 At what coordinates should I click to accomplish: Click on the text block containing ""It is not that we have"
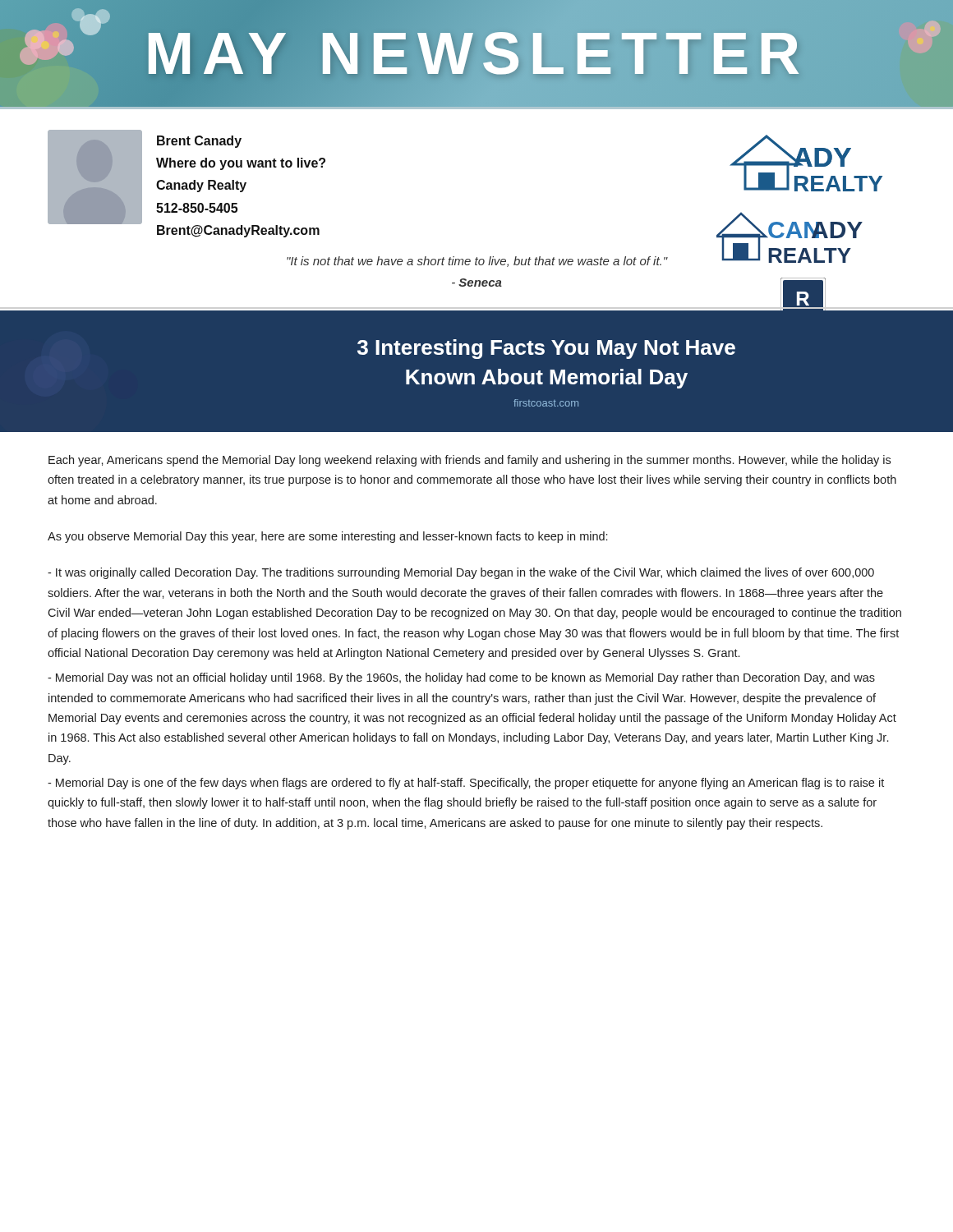tap(476, 271)
